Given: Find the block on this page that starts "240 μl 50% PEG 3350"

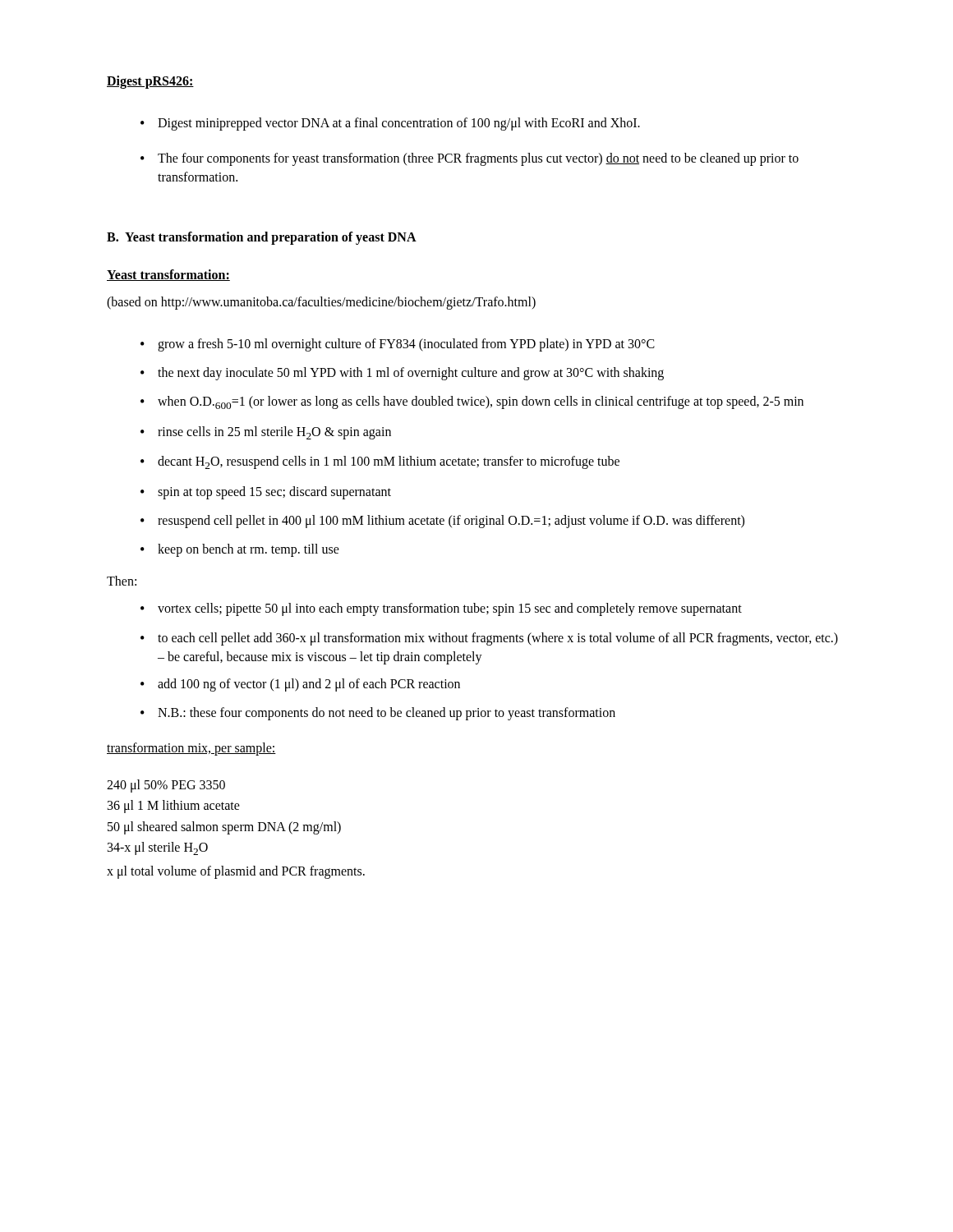Looking at the screenshot, I should [x=236, y=828].
